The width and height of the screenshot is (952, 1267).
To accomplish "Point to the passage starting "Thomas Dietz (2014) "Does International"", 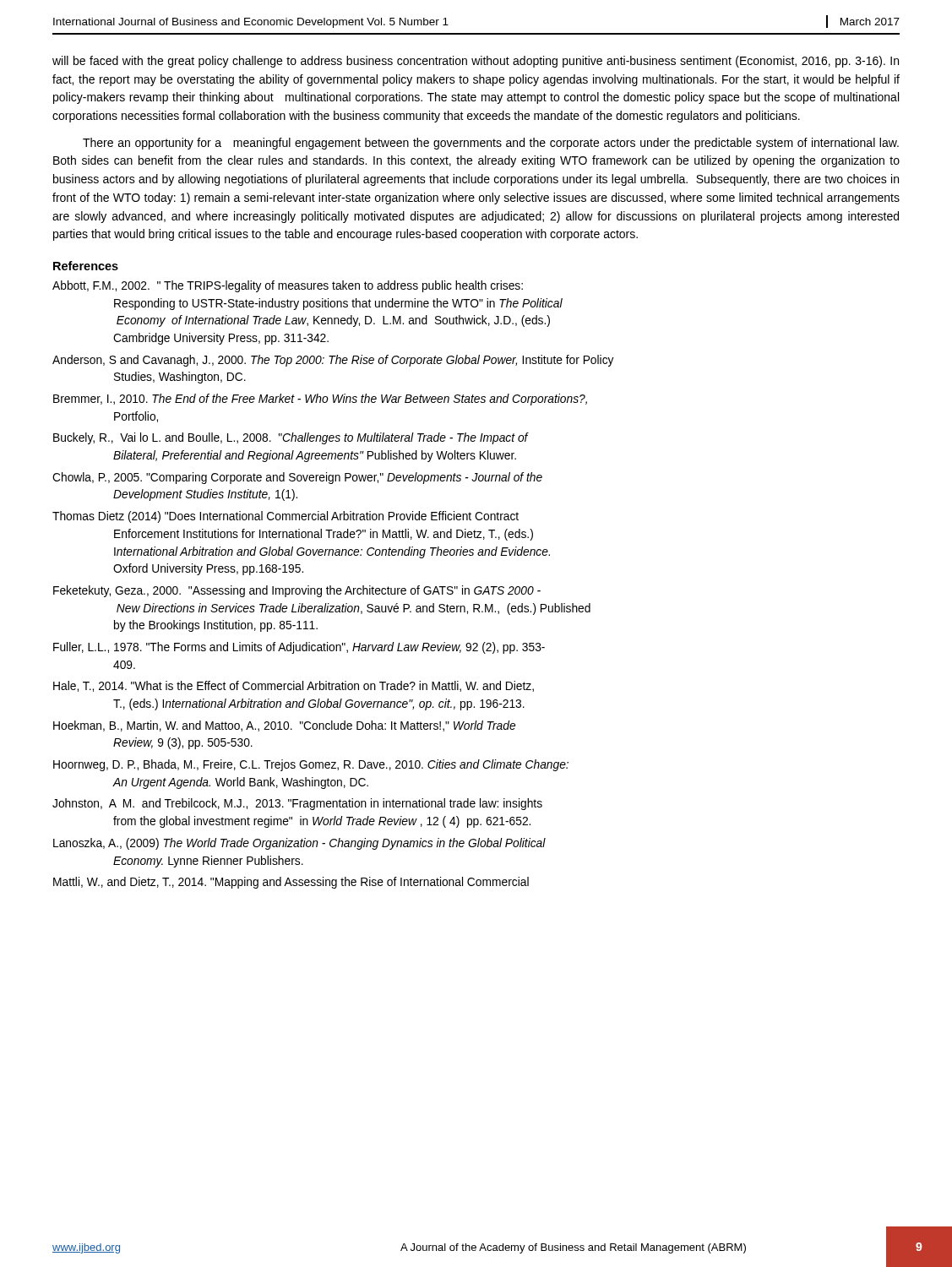I will tap(476, 544).
